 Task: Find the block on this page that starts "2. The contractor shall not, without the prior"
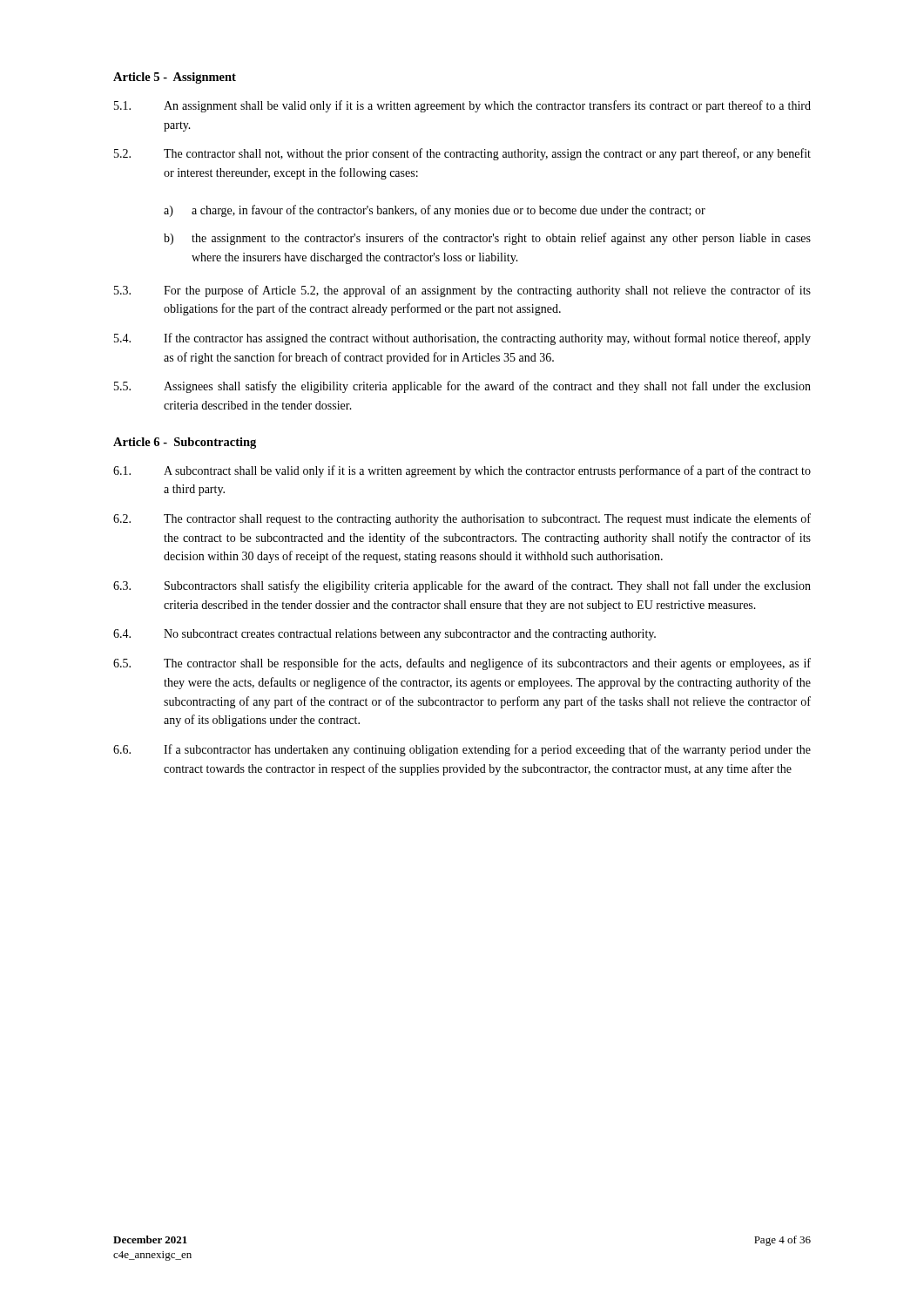[462, 208]
